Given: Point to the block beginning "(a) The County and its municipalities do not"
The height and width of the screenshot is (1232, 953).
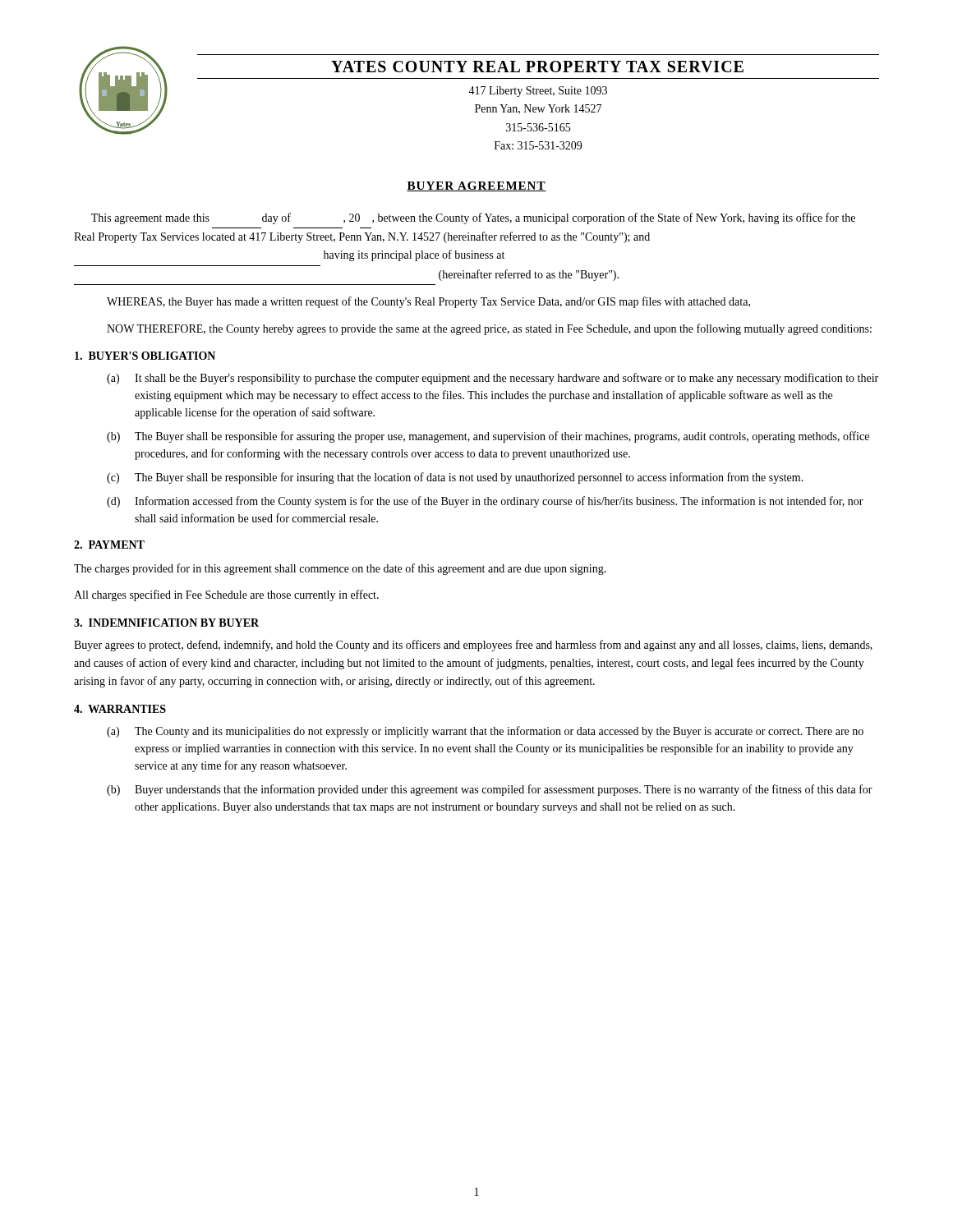Looking at the screenshot, I should 493,749.
